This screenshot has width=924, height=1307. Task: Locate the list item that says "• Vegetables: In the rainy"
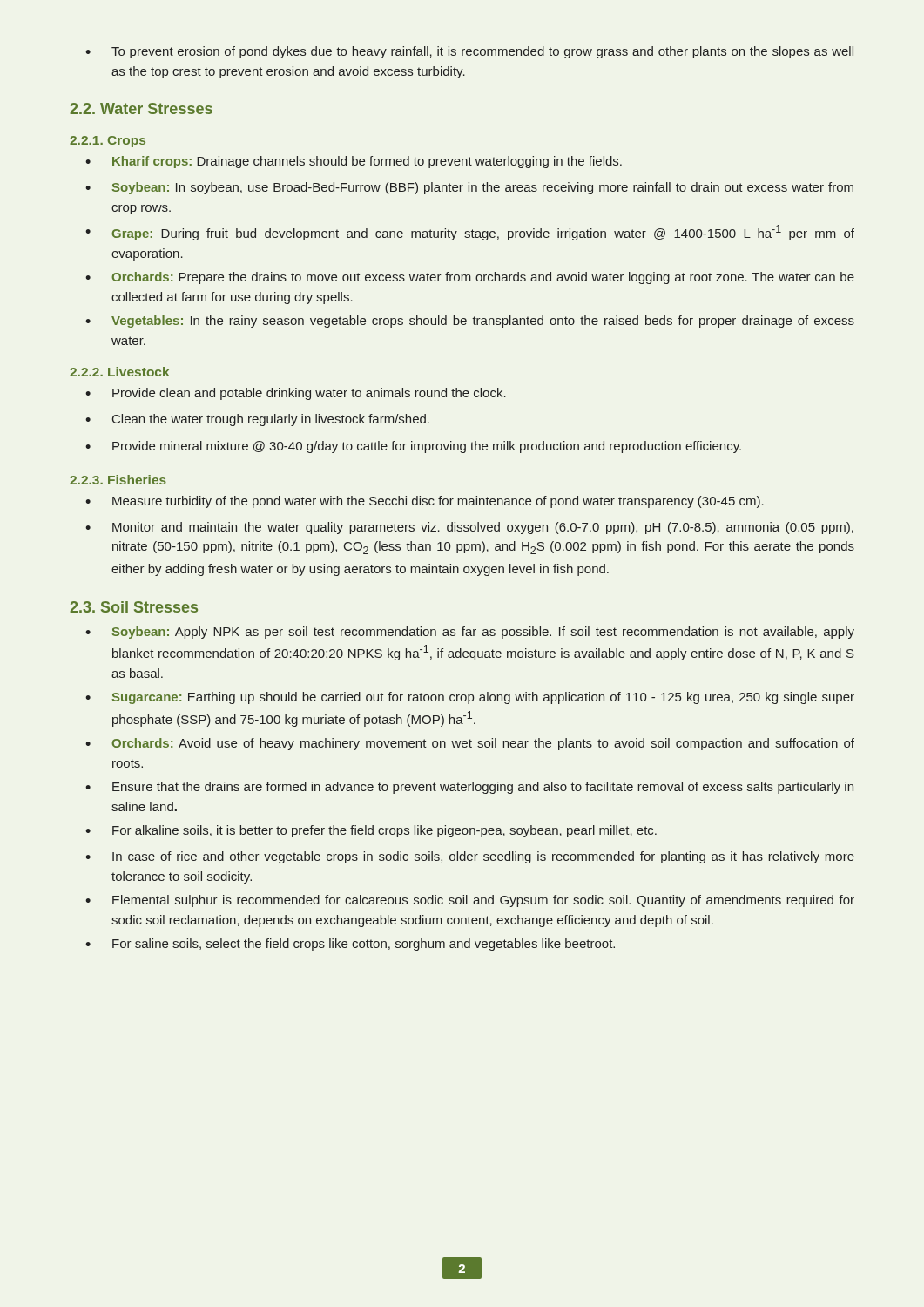coord(470,331)
